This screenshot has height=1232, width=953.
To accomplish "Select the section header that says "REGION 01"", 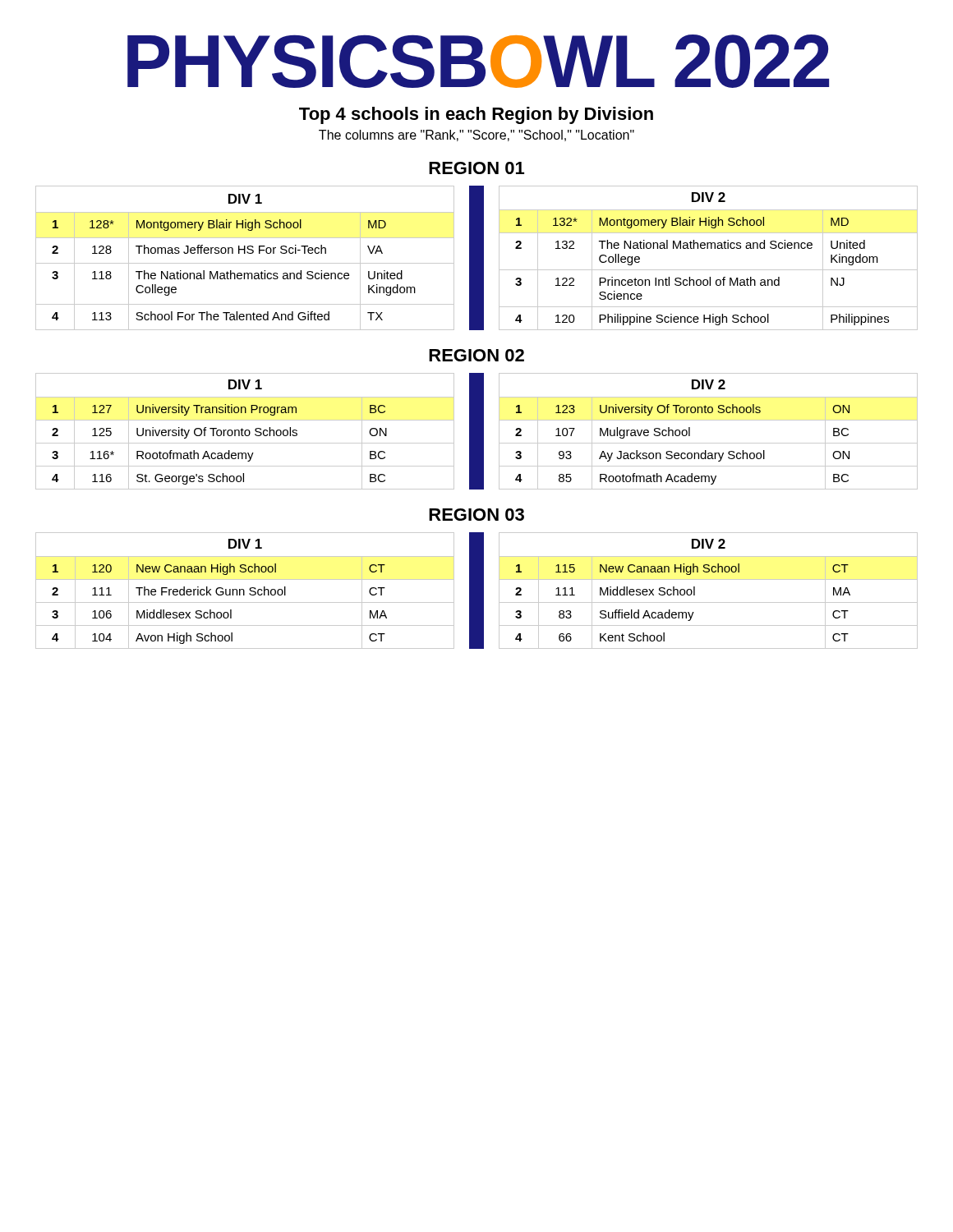I will pos(476,168).
